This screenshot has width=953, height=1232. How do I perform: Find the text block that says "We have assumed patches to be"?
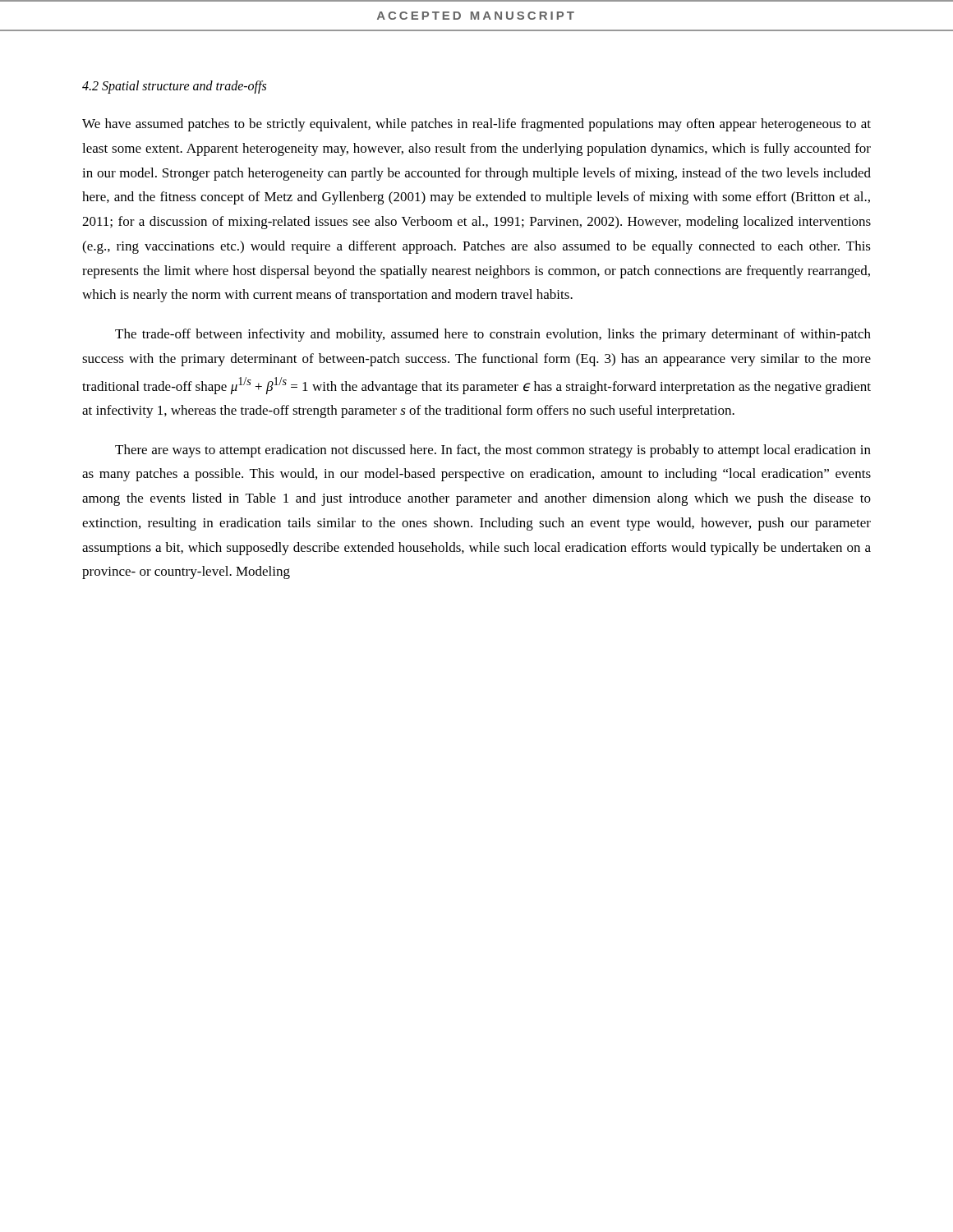[x=476, y=209]
